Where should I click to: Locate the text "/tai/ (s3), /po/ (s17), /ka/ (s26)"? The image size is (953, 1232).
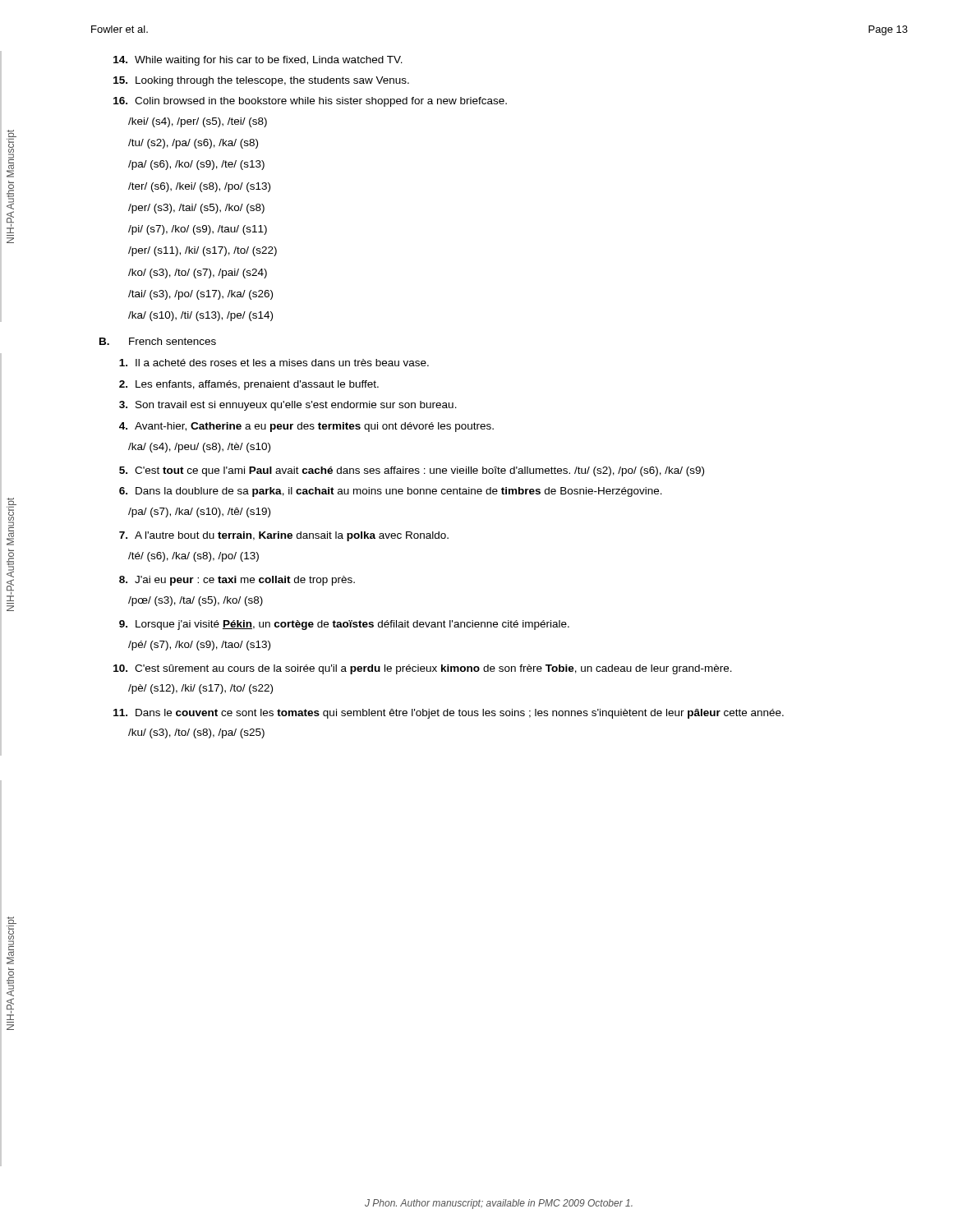pos(201,293)
